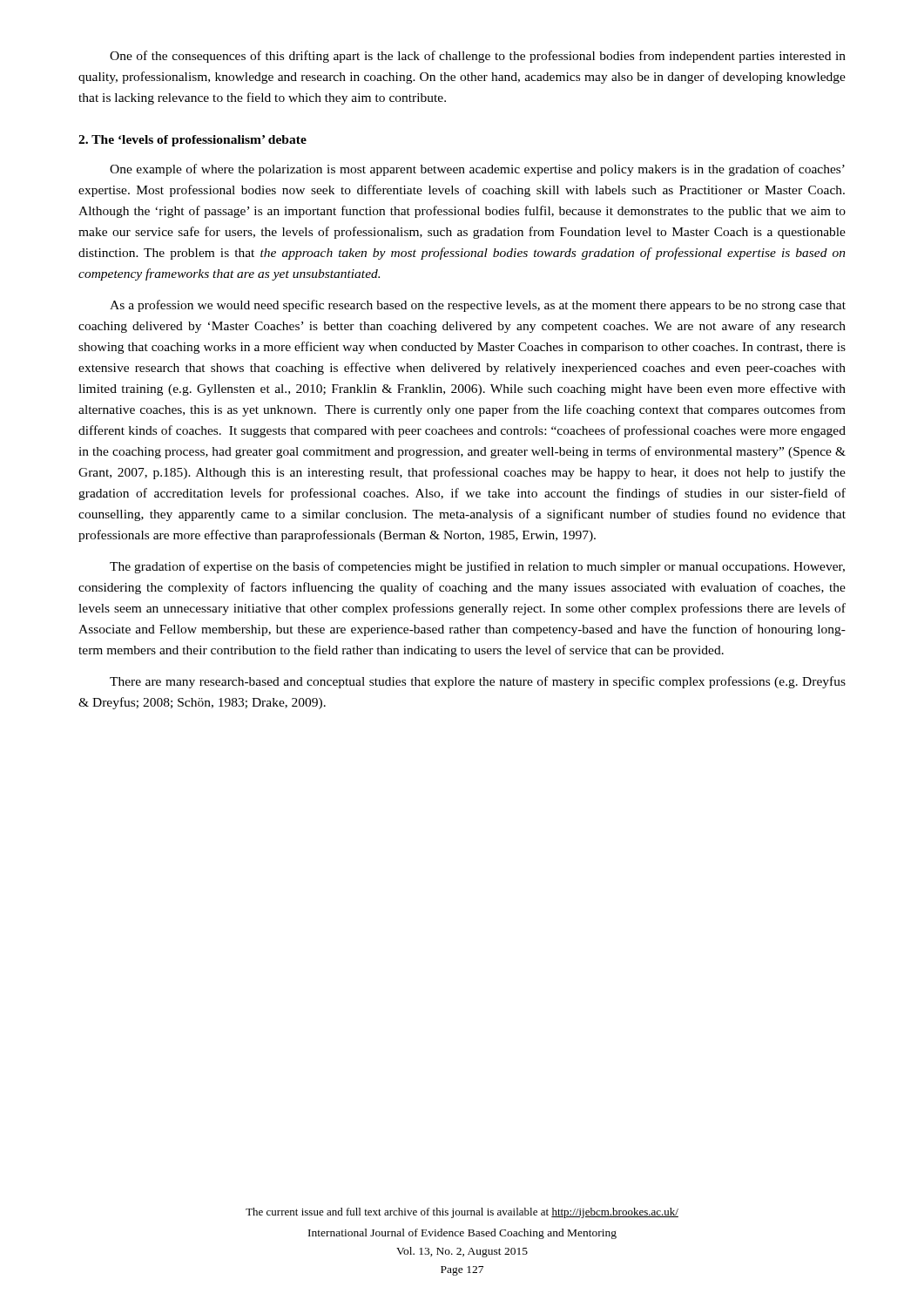Screen dimensions: 1307x924
Task: Point to the block beginning "The gradation of expertise on the basis"
Action: pyautogui.click(x=462, y=609)
